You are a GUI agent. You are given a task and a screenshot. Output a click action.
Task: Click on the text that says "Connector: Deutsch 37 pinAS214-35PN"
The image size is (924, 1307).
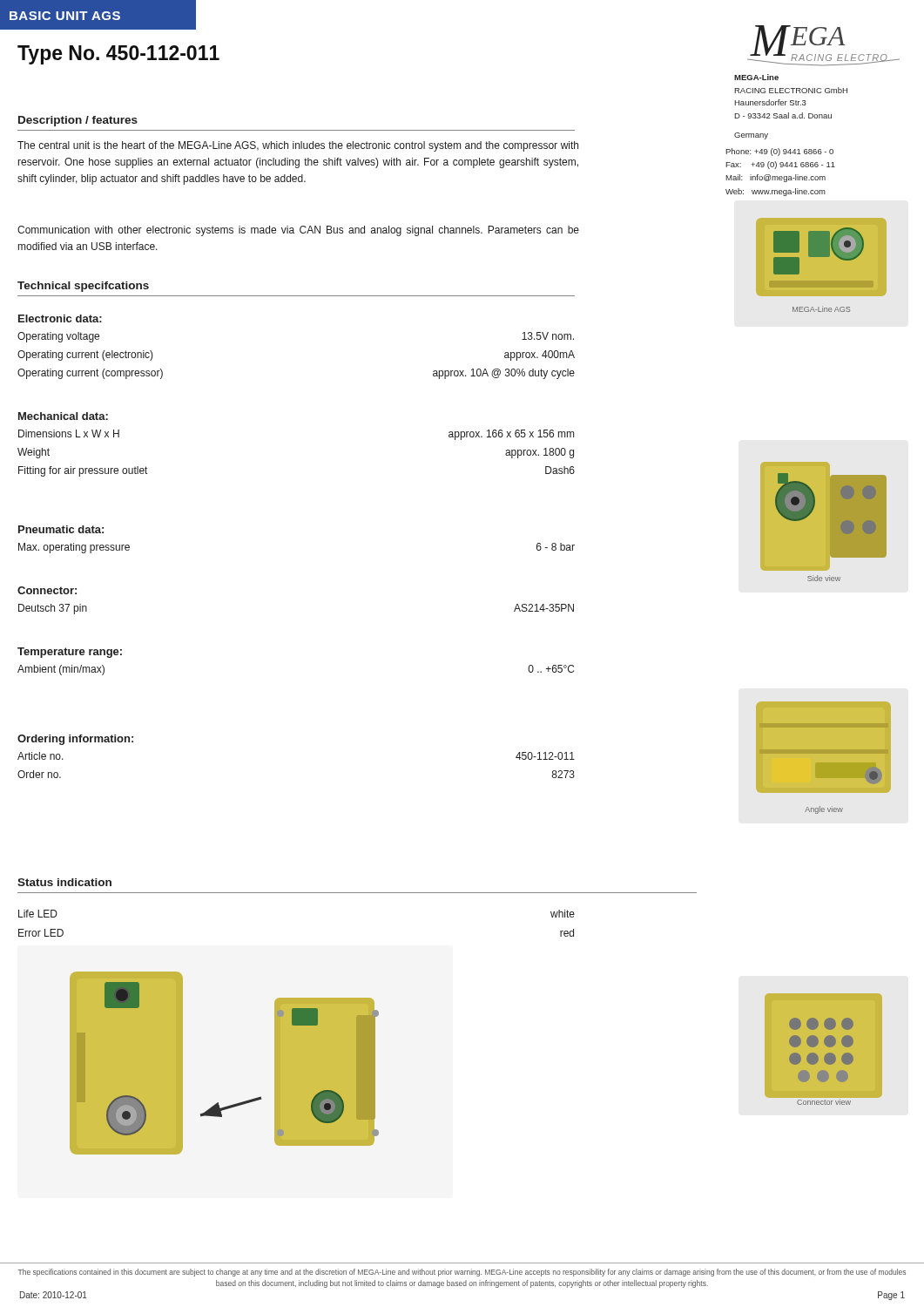click(x=47, y=590)
